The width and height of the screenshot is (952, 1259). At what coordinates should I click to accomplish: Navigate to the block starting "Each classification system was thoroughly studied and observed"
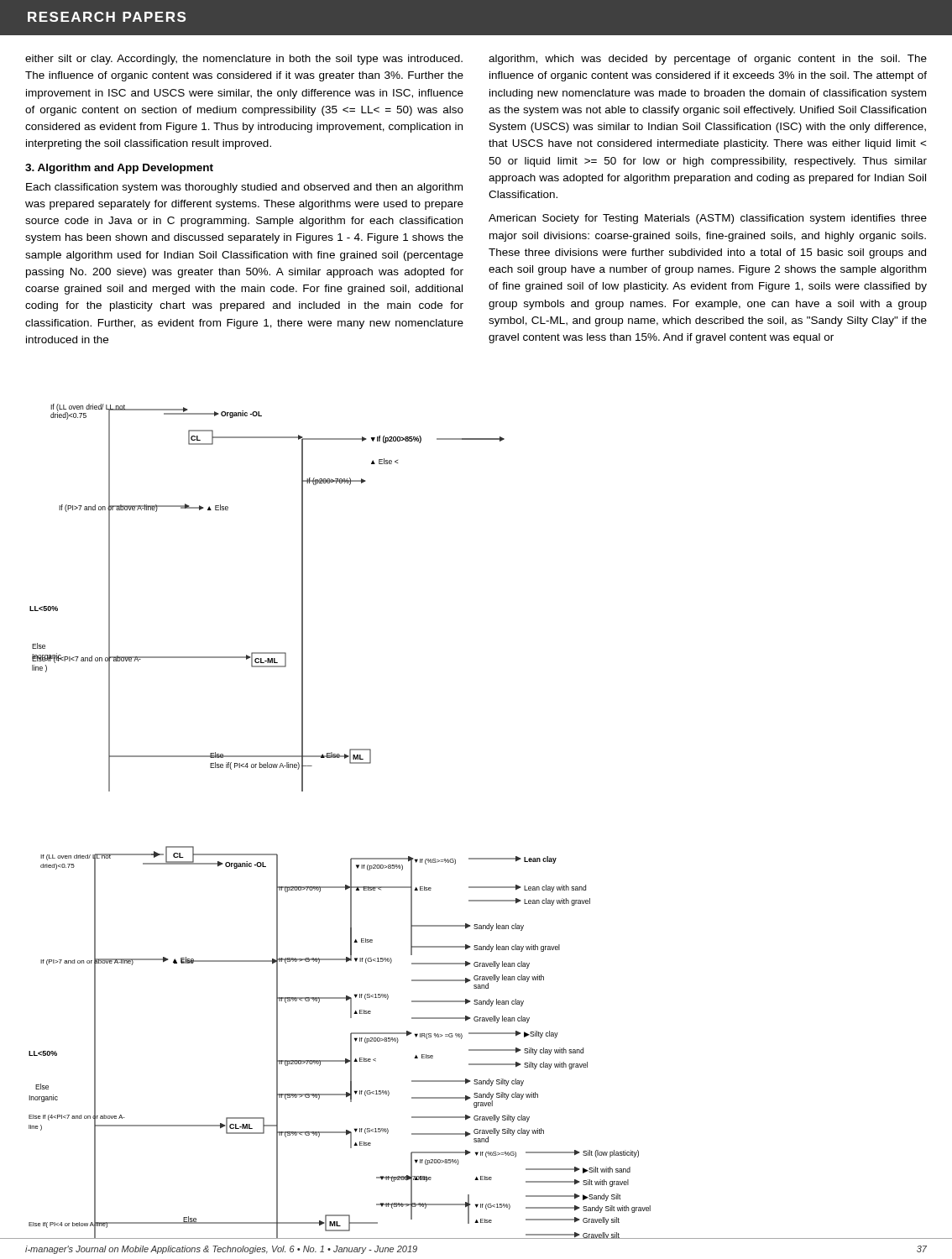pyautogui.click(x=244, y=263)
